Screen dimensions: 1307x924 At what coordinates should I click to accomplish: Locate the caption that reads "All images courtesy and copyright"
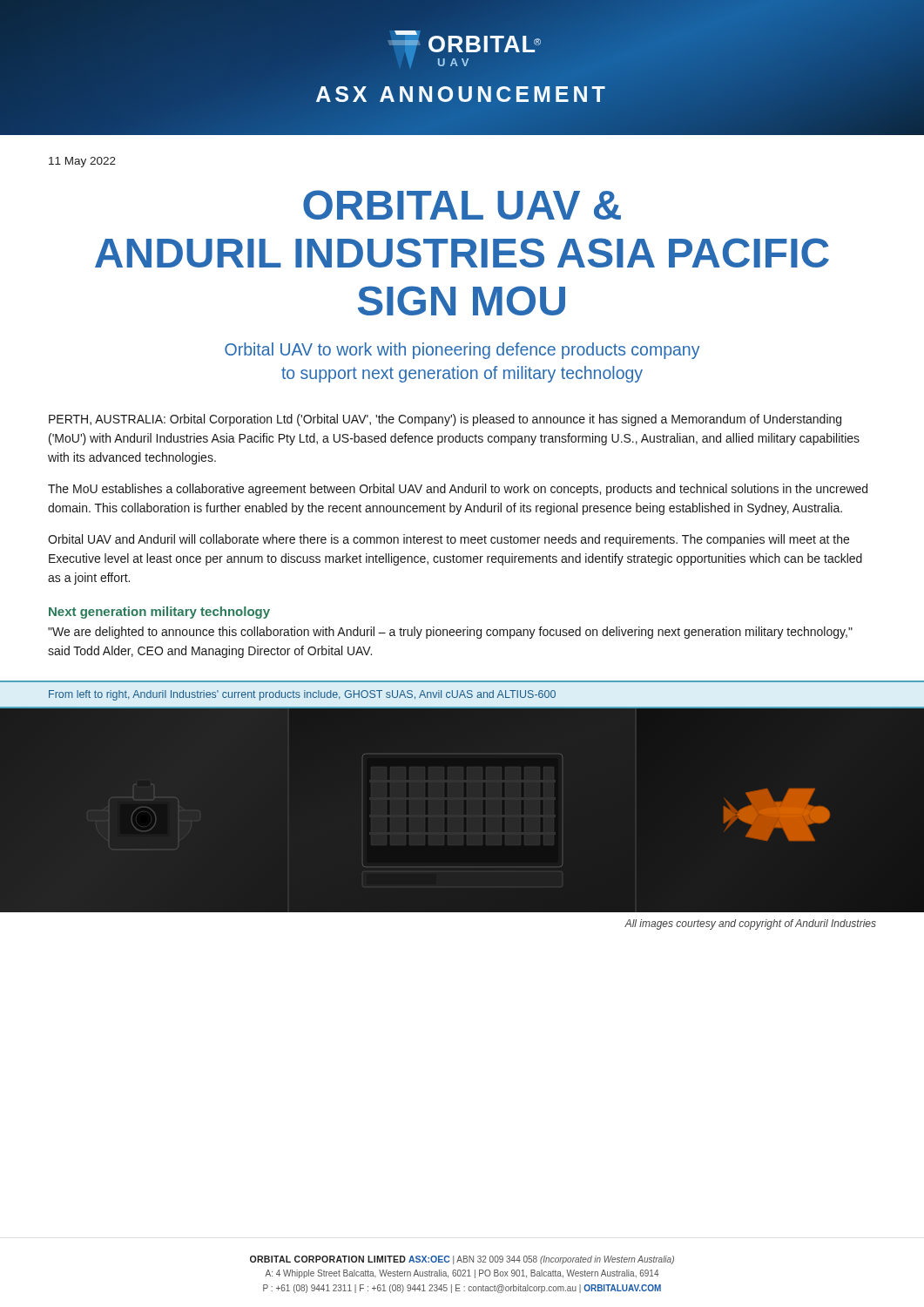click(x=751, y=923)
